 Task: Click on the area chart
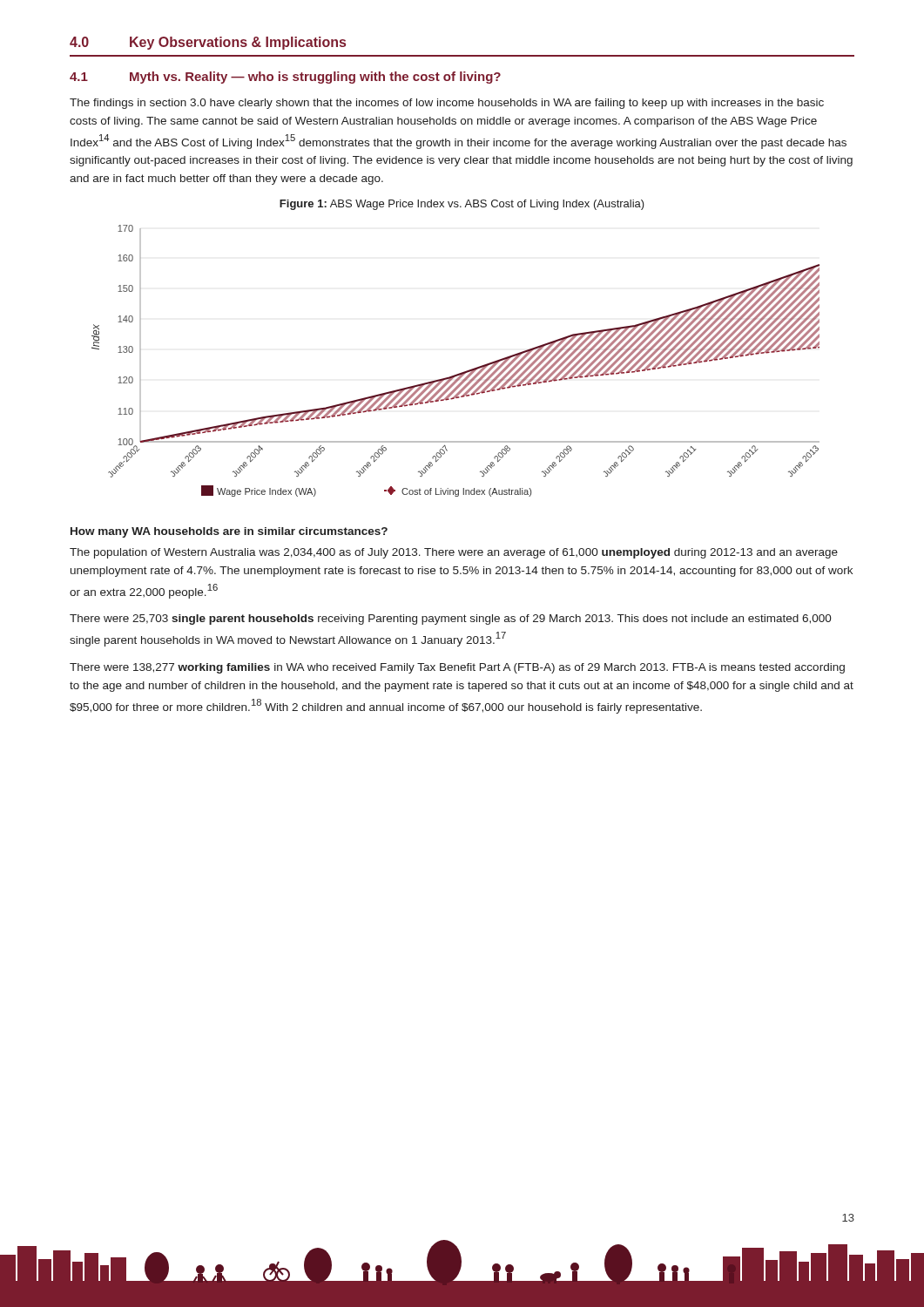click(x=462, y=365)
